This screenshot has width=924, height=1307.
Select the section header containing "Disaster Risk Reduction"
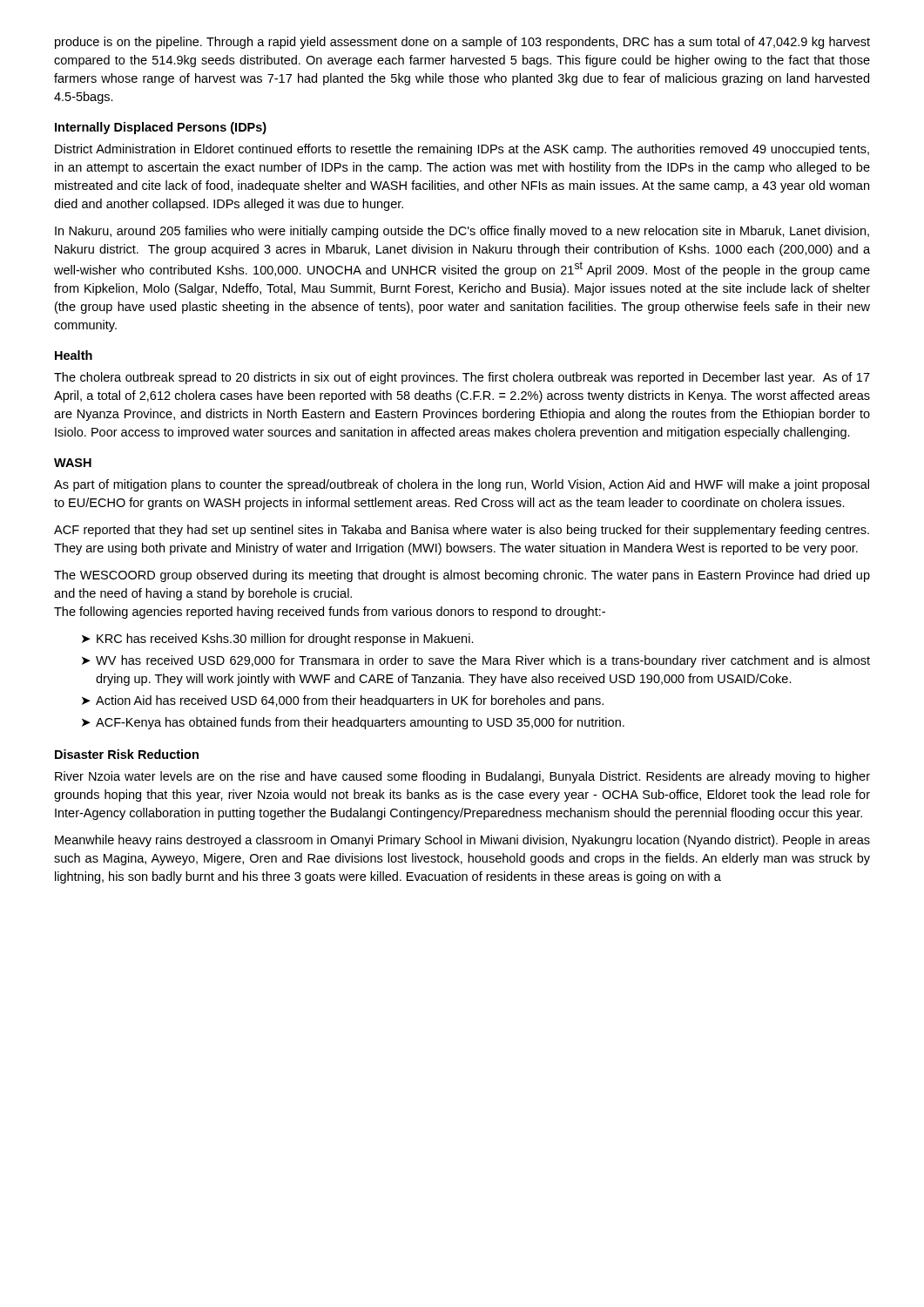[127, 755]
